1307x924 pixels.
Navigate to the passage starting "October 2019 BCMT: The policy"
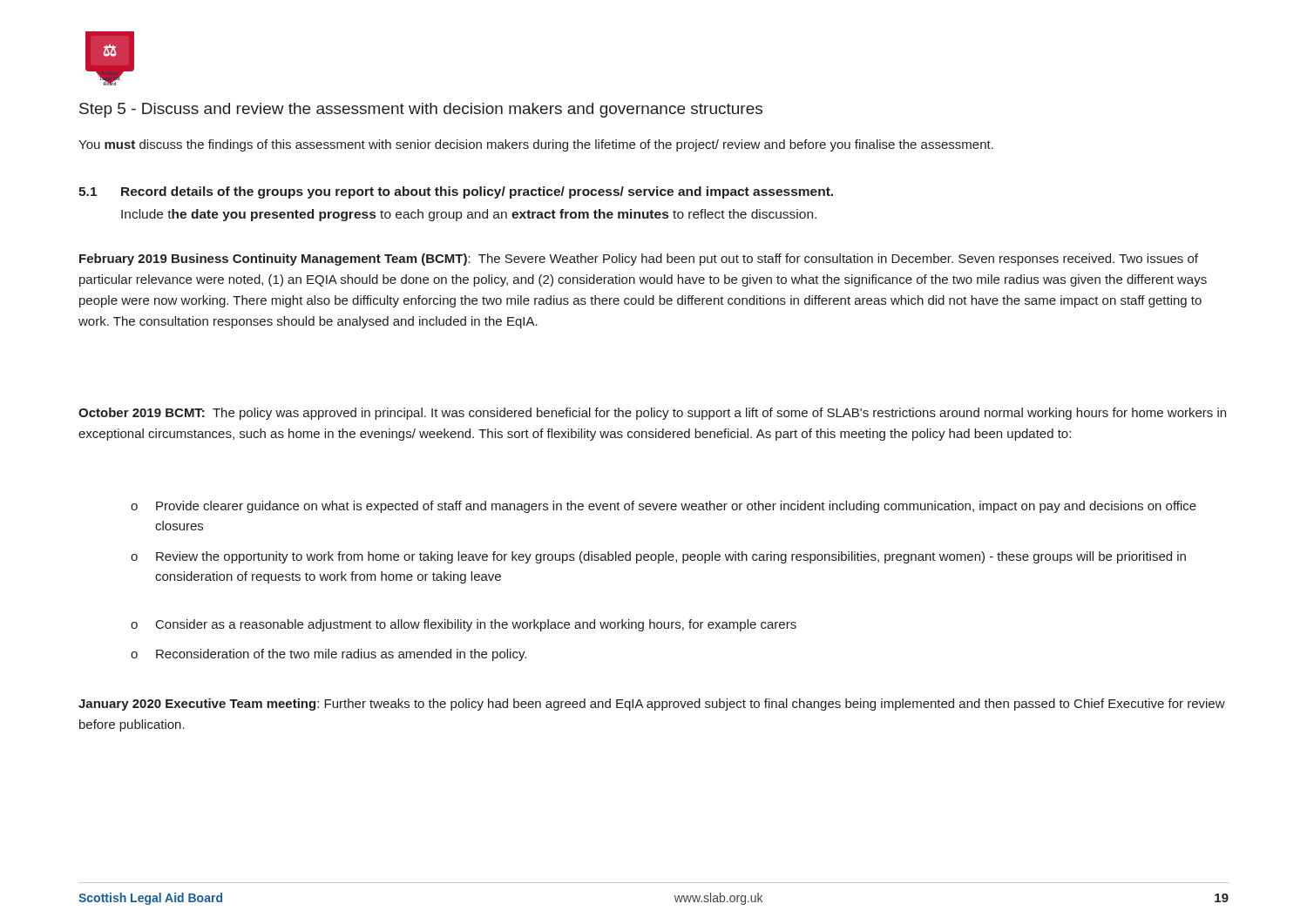click(653, 423)
